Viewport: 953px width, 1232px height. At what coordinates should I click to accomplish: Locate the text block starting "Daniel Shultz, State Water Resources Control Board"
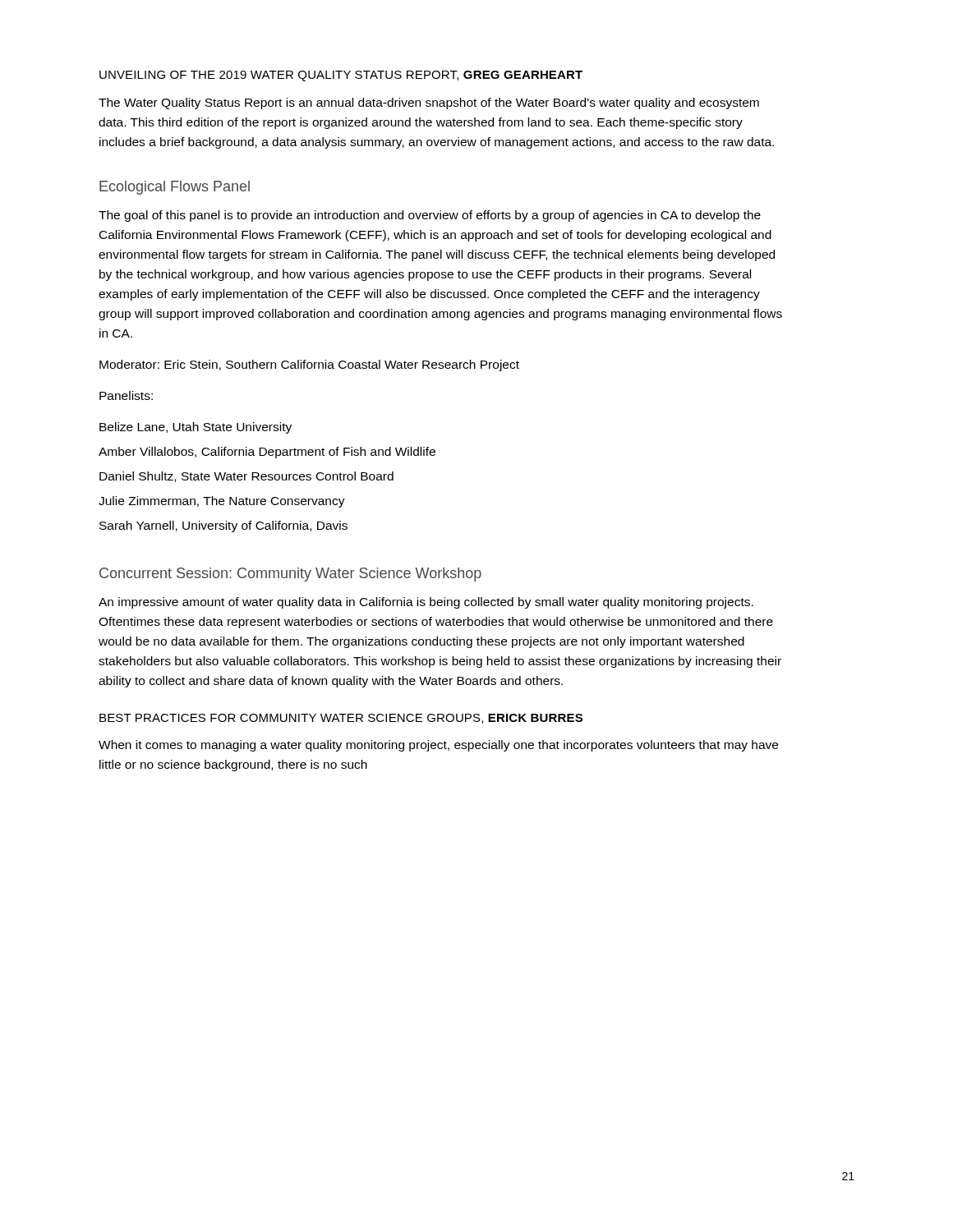[x=246, y=476]
